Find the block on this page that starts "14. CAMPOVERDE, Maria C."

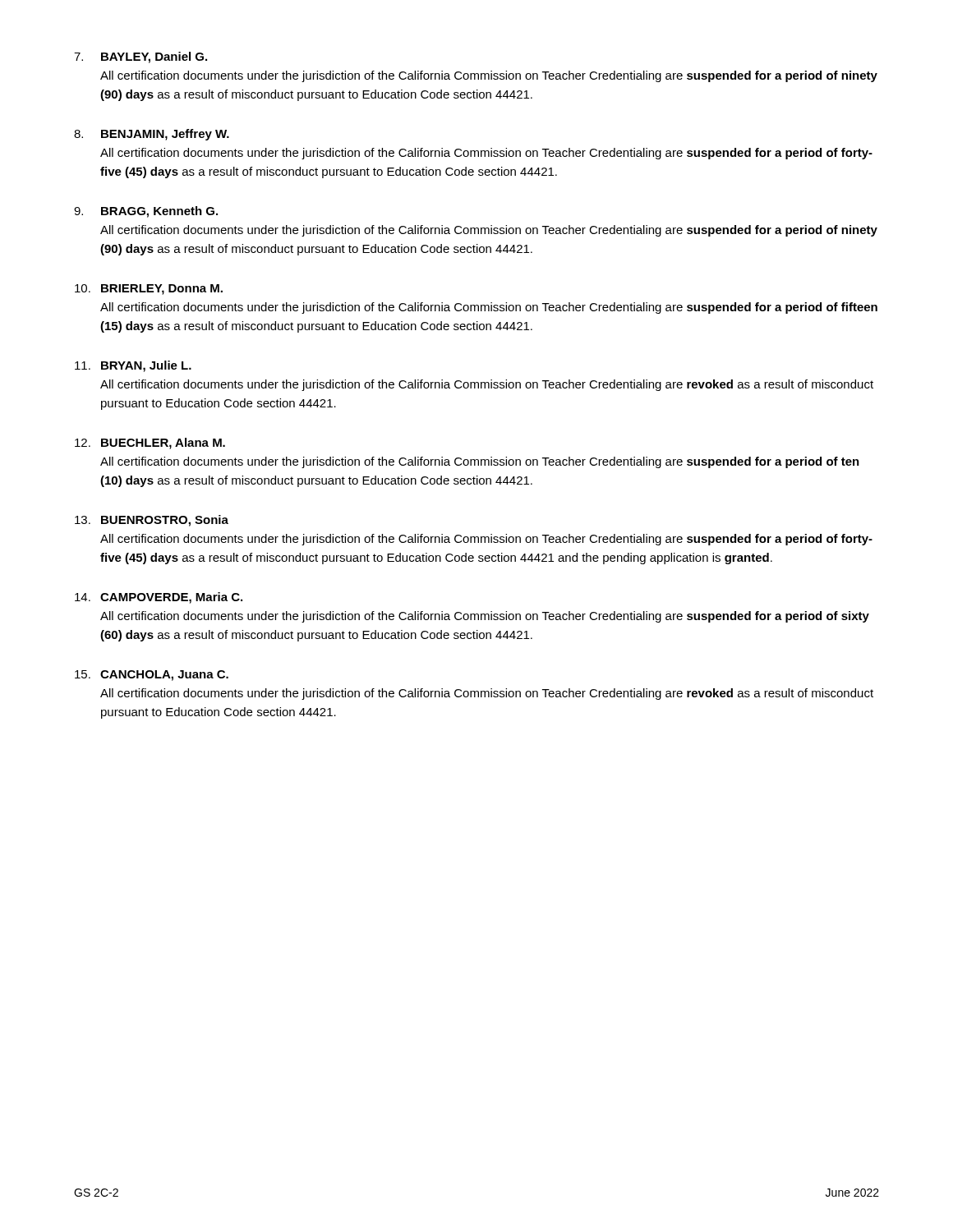pyautogui.click(x=476, y=617)
